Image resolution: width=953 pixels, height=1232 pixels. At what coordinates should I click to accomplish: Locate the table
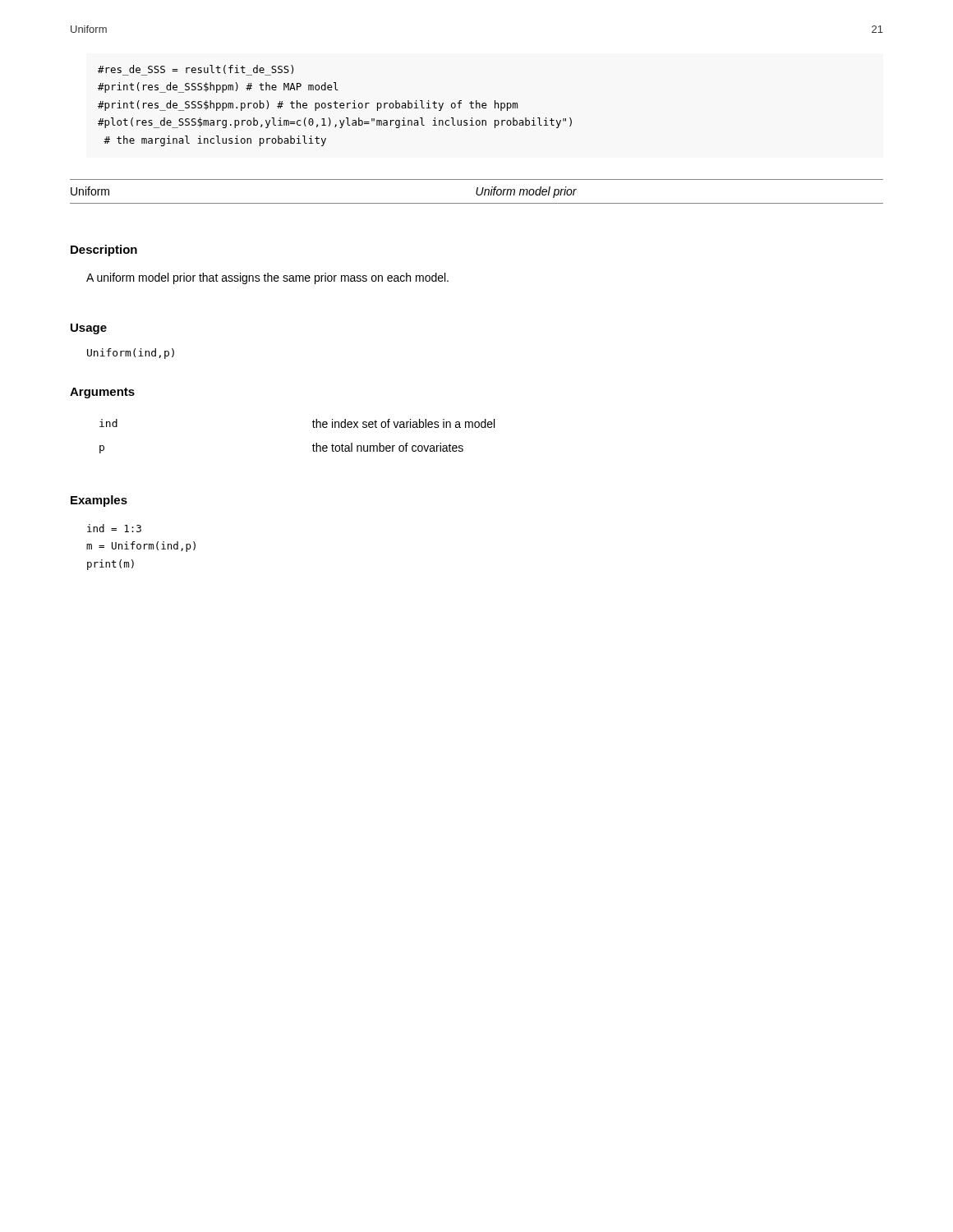tap(444, 436)
